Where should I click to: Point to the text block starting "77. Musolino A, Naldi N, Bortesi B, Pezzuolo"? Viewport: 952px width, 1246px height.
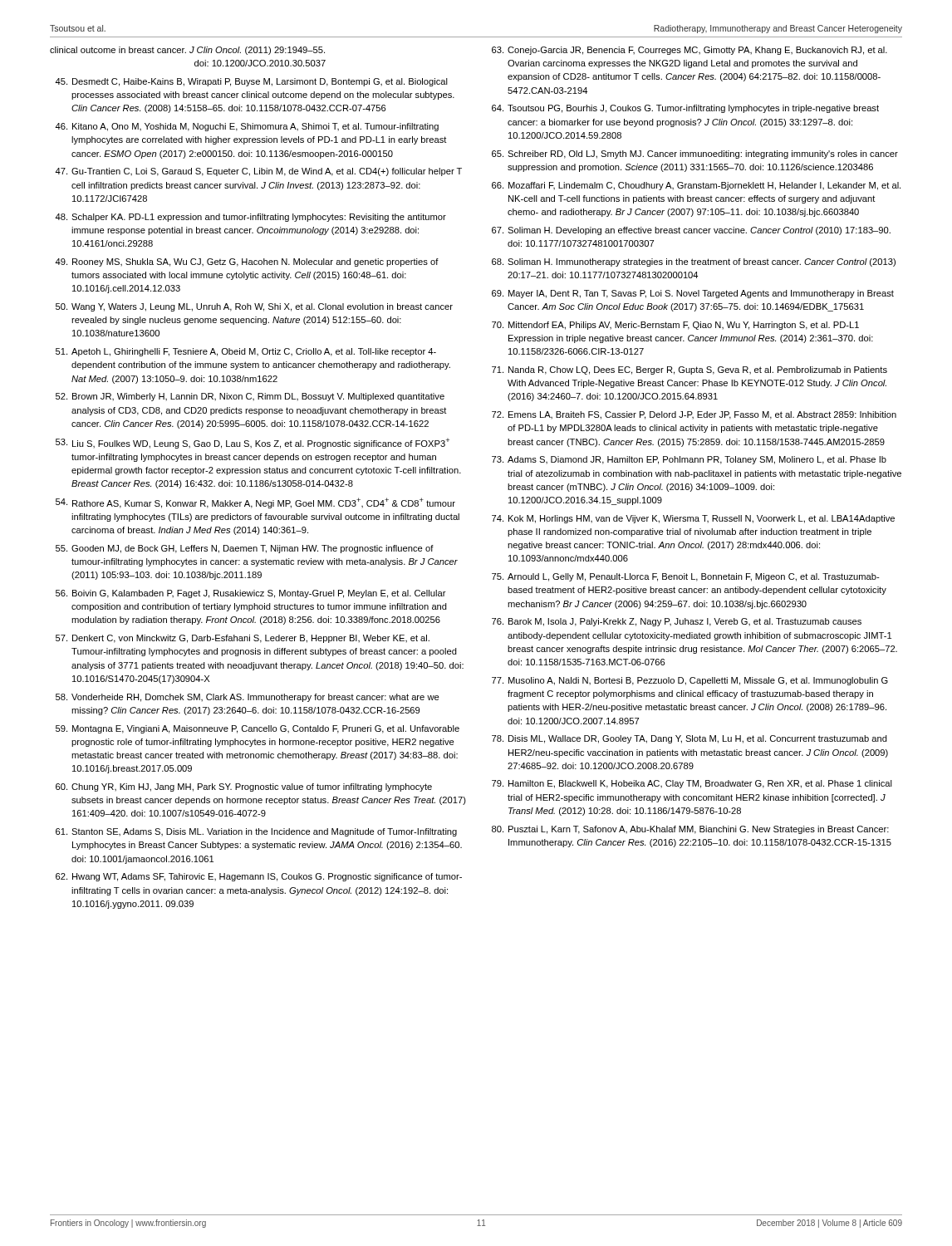694,701
